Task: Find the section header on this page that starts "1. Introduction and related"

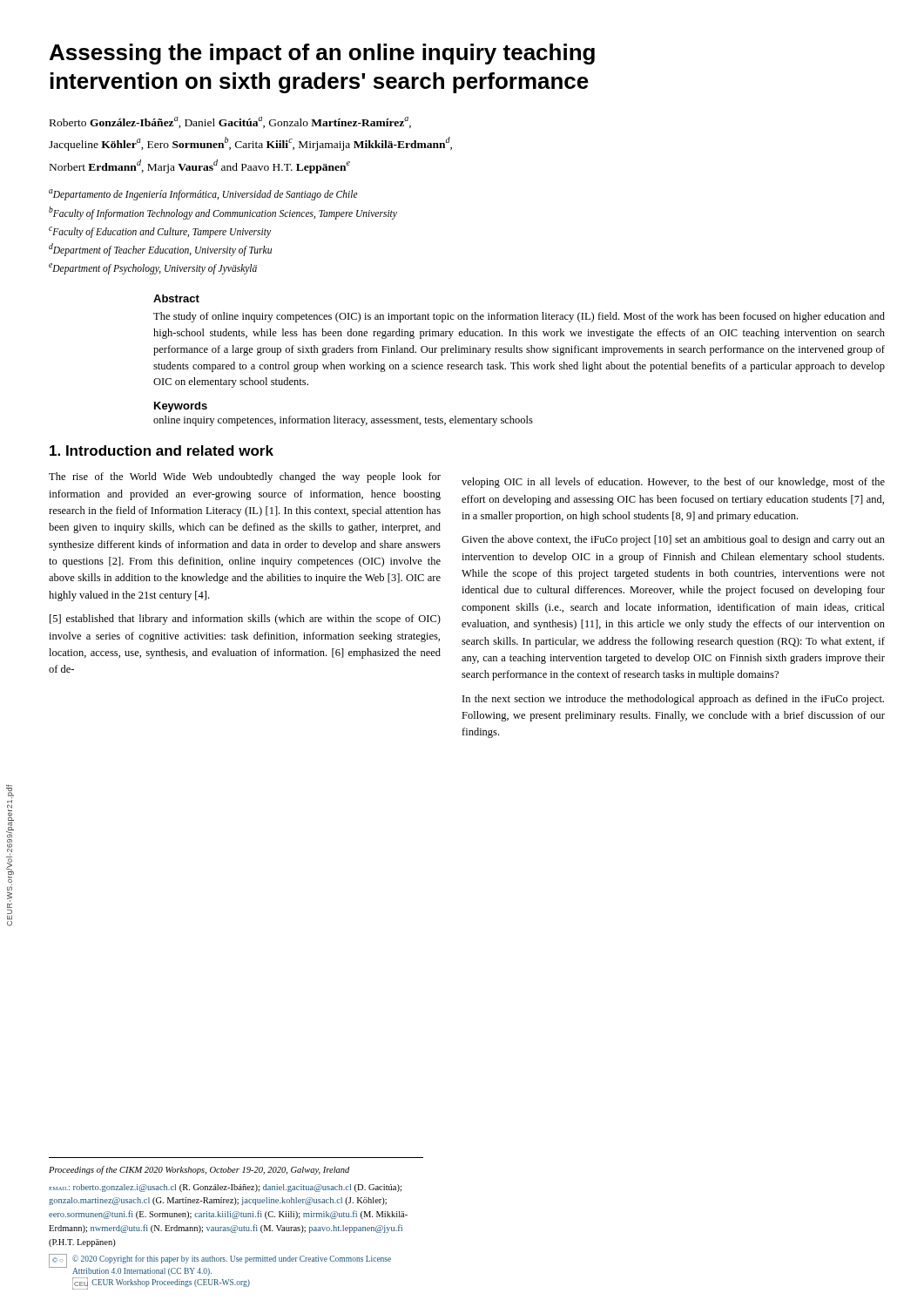Action: [161, 451]
